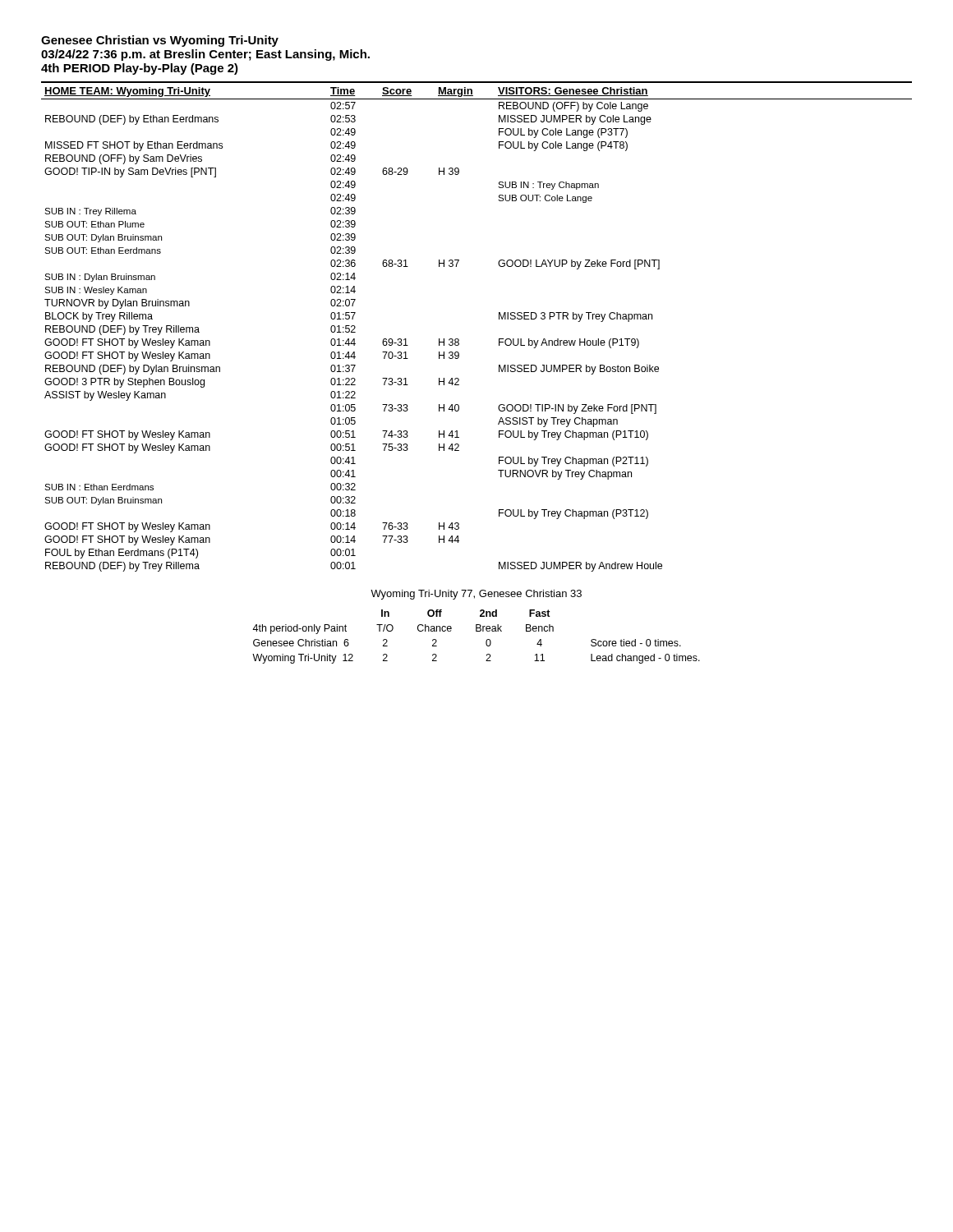This screenshot has width=953, height=1232.
Task: Locate the title that opens with "Genesee Christian vs"
Action: point(160,41)
